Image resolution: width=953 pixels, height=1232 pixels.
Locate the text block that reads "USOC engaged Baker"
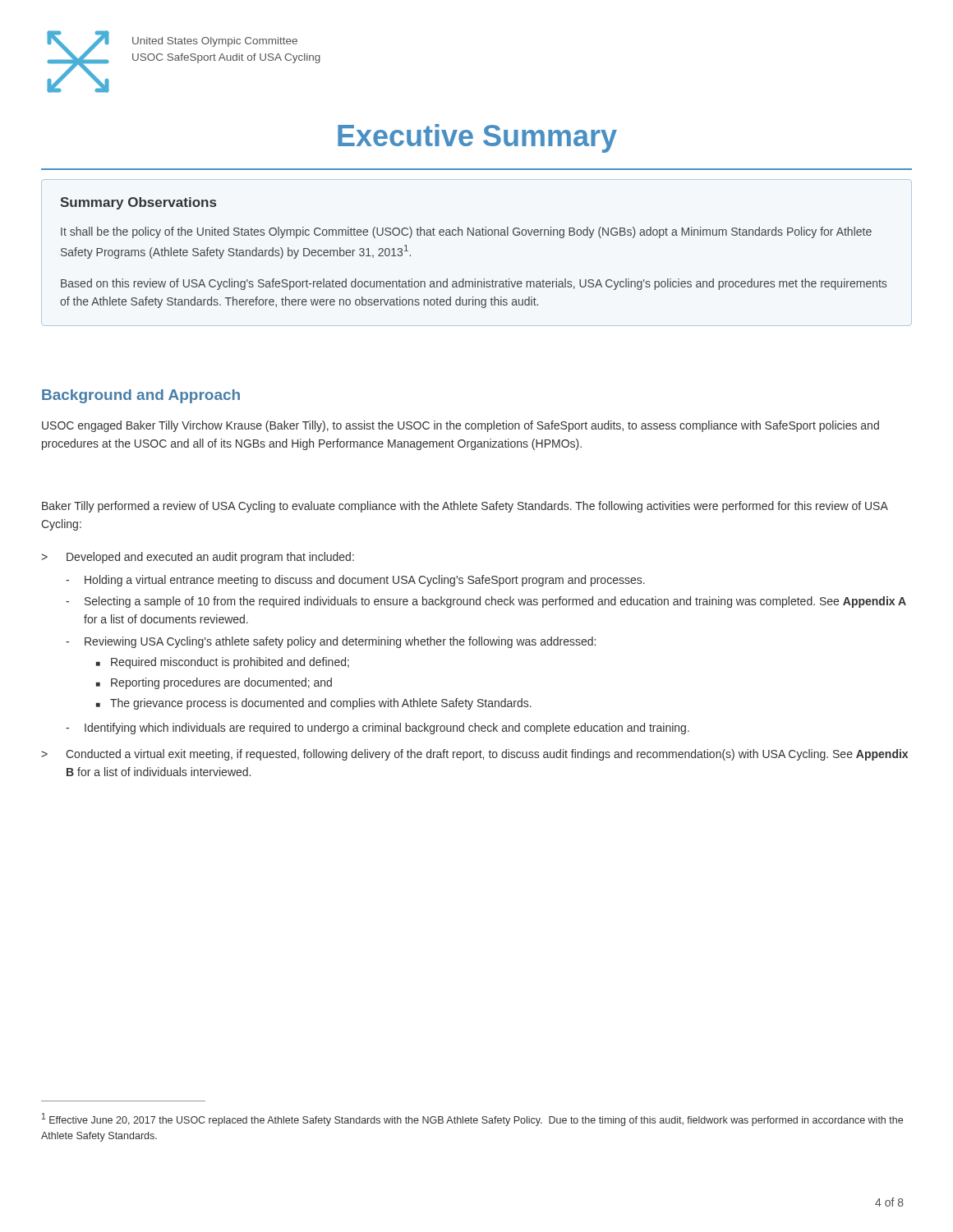pyautogui.click(x=460, y=435)
